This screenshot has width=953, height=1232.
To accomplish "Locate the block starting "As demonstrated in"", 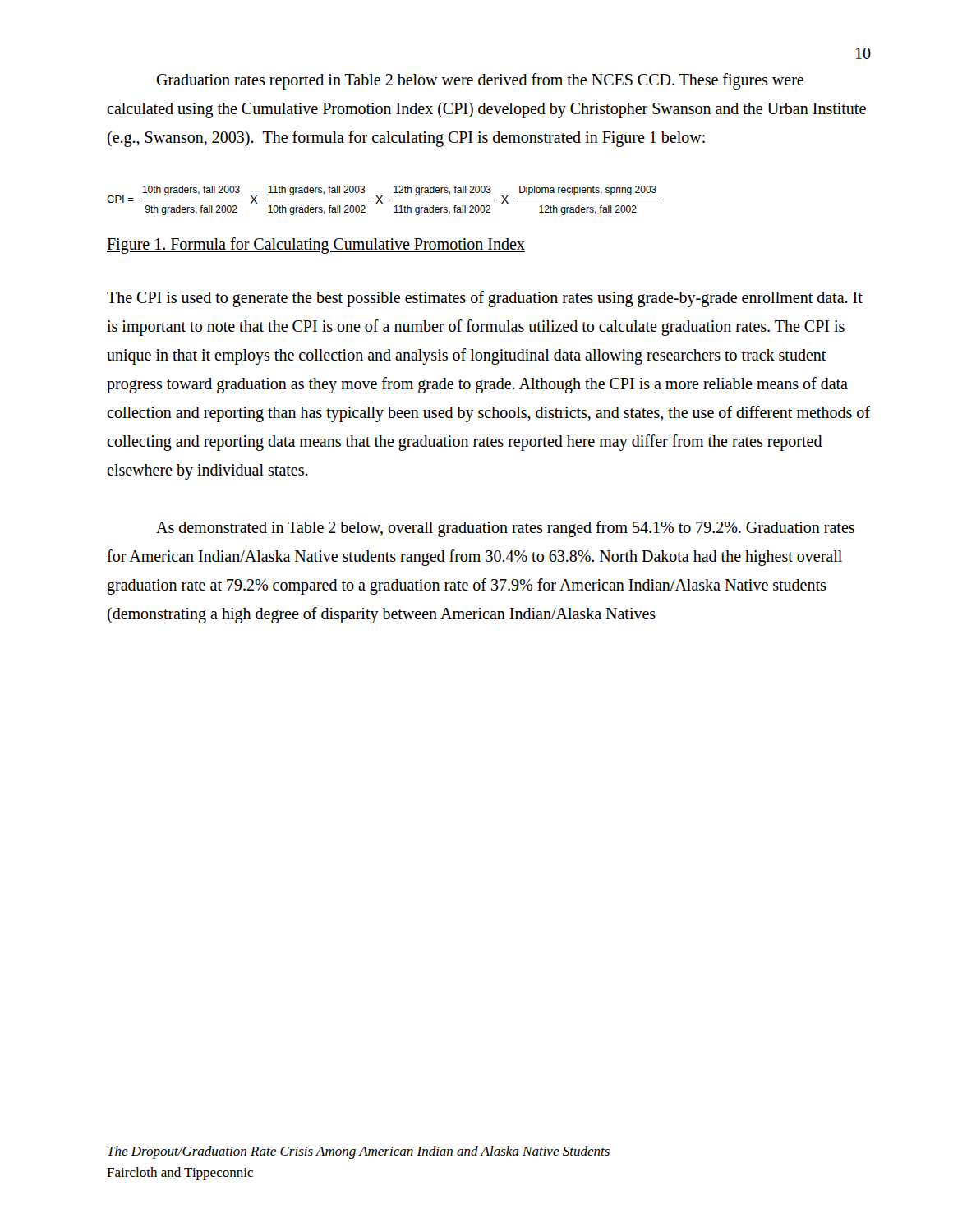I will click(481, 570).
